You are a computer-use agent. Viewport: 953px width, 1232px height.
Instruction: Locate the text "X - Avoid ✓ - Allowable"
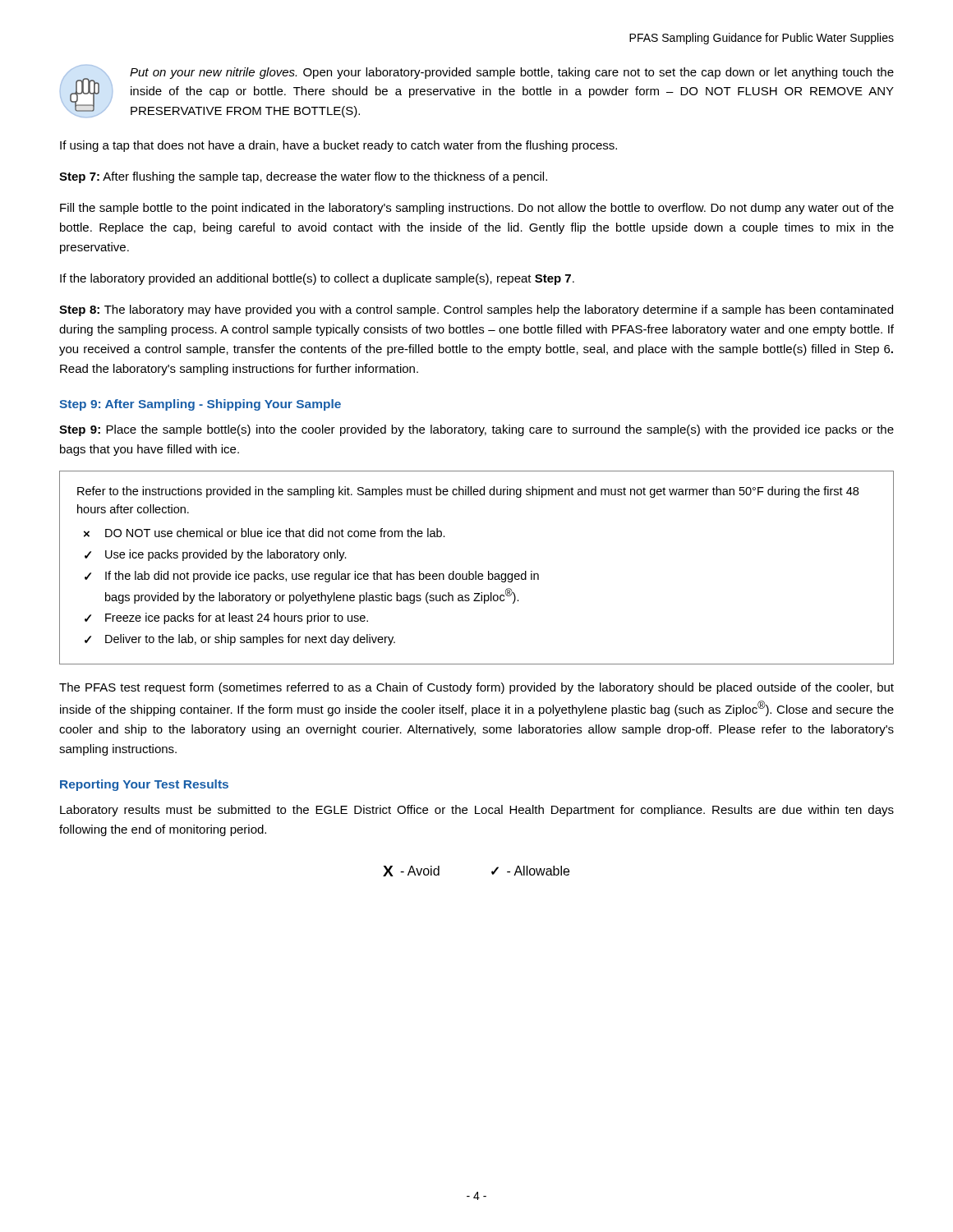[x=414, y=871]
